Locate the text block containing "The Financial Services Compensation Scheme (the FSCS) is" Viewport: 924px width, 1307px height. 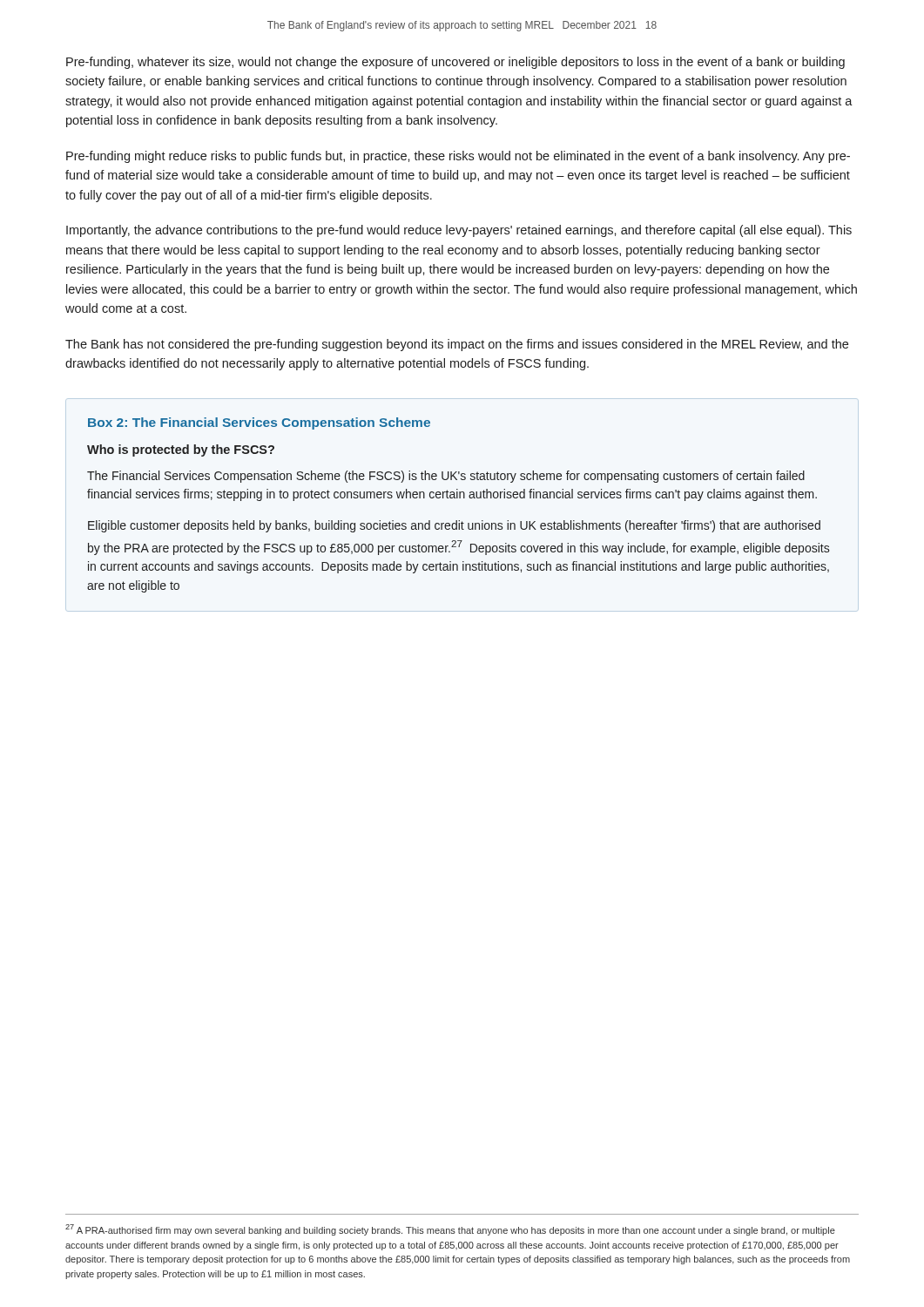(453, 485)
